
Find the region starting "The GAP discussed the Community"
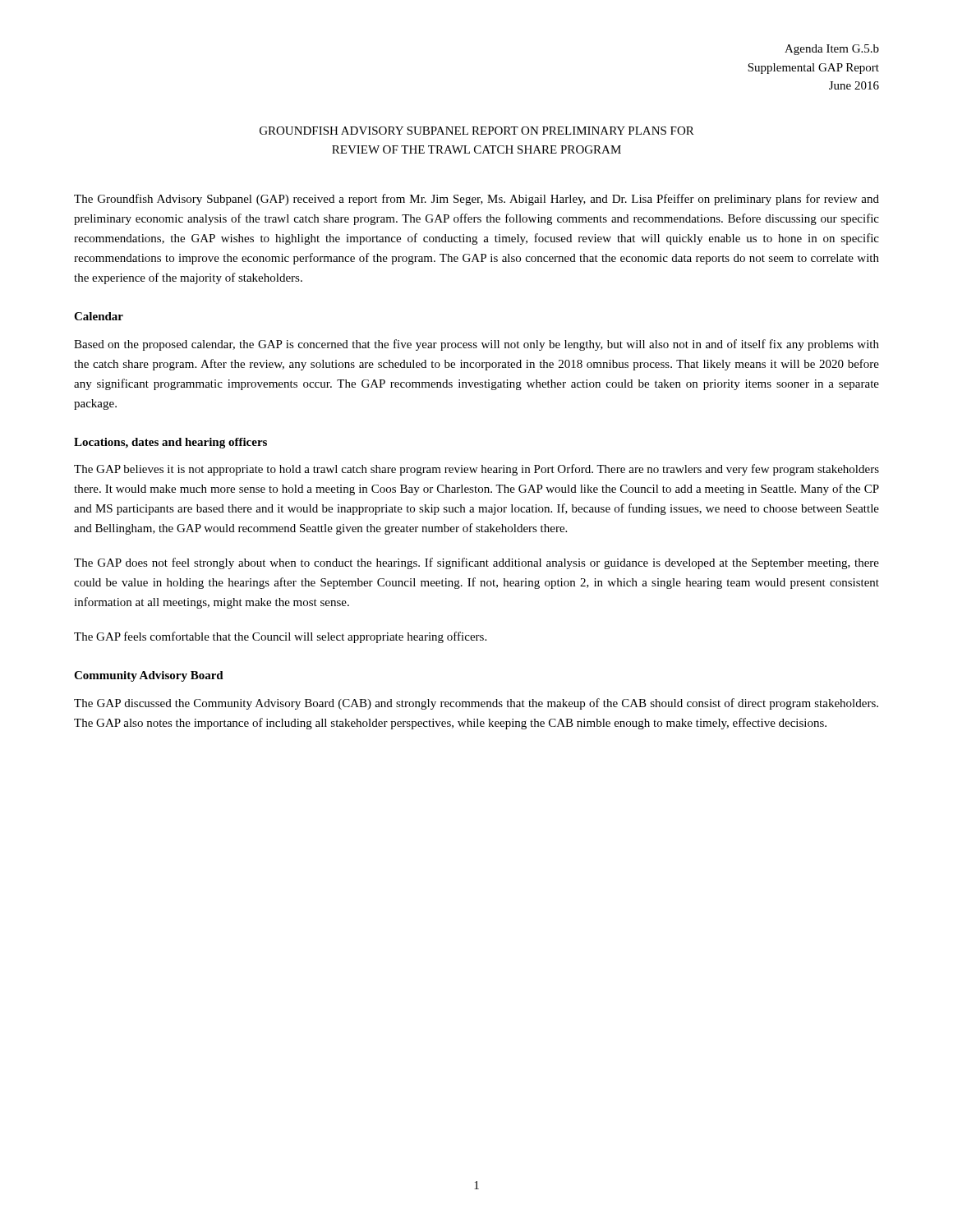[x=476, y=713]
